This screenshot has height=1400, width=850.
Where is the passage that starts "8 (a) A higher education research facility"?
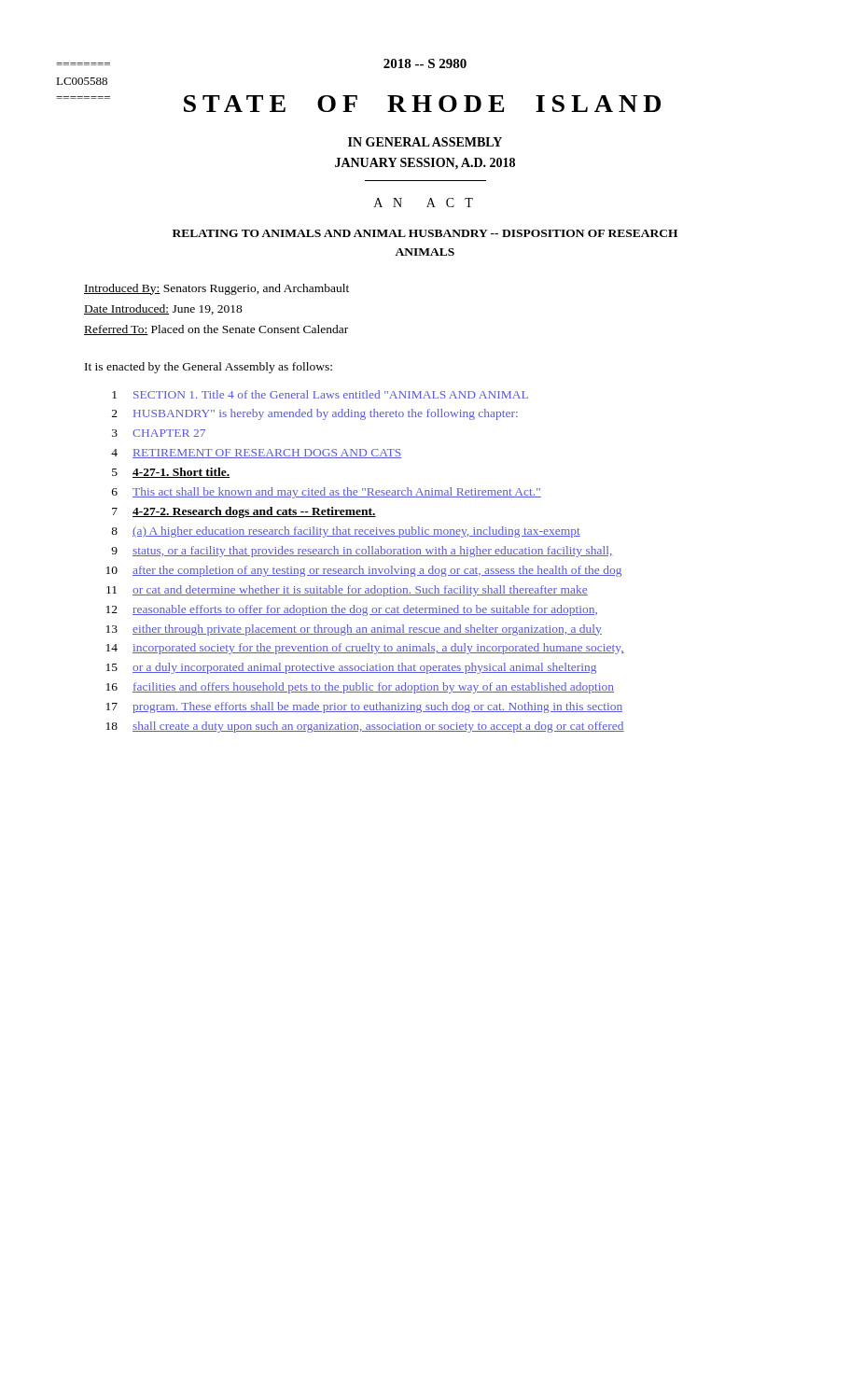(x=425, y=531)
